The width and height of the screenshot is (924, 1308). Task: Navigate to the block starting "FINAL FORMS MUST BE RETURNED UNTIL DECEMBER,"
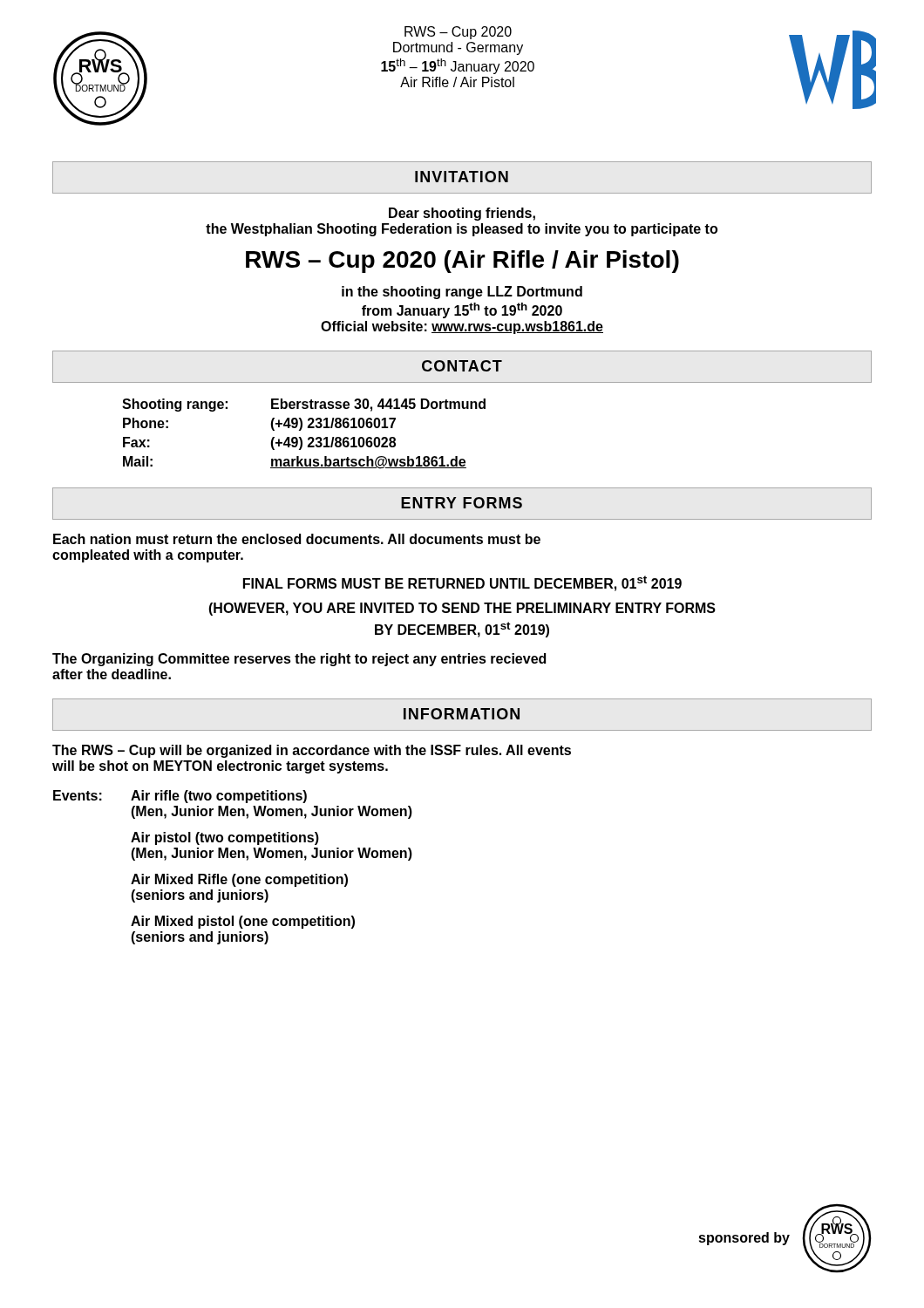click(462, 582)
